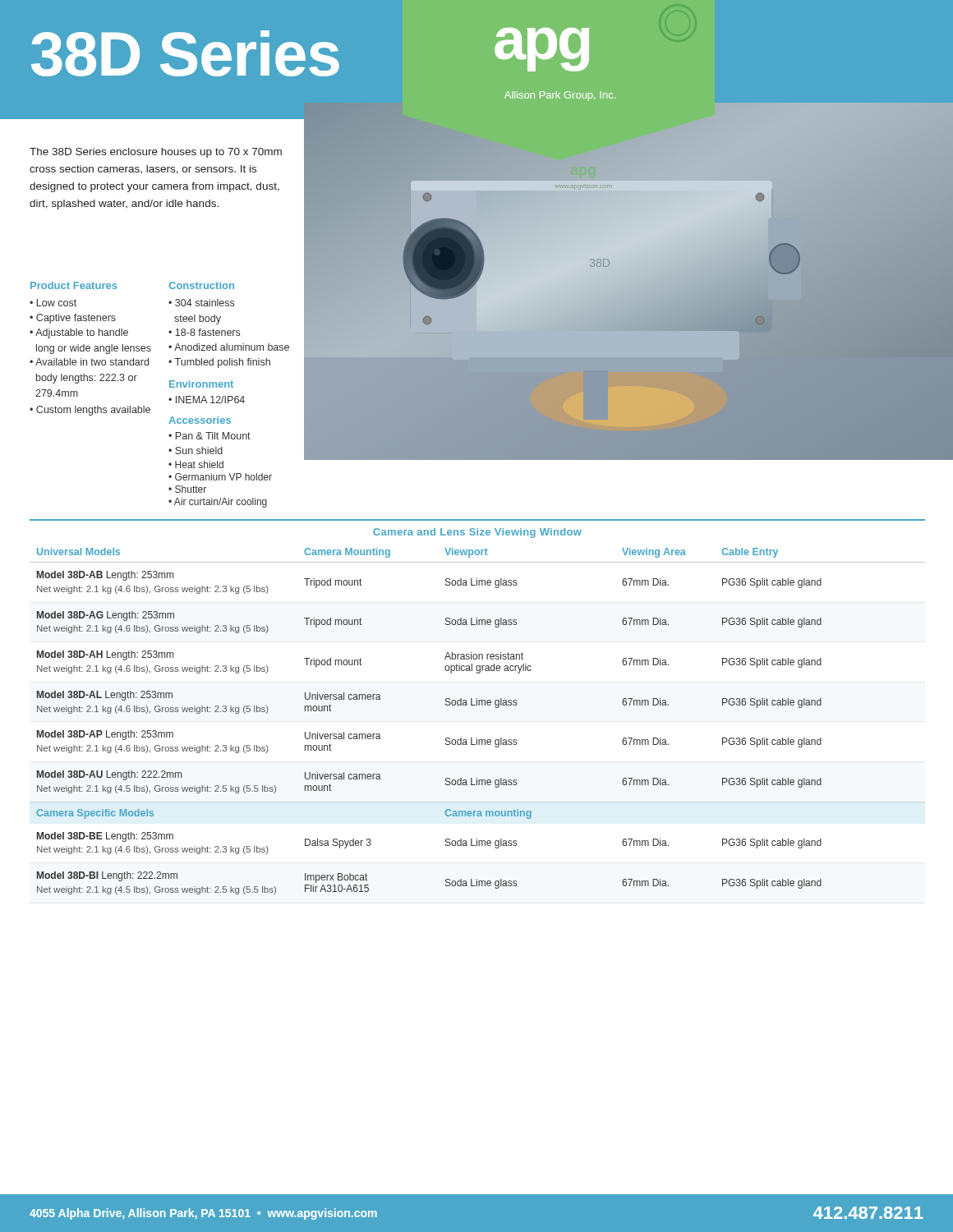The image size is (953, 1232).
Task: Click where it says "• INEMA 12/IP64"
Action: pyautogui.click(x=207, y=400)
